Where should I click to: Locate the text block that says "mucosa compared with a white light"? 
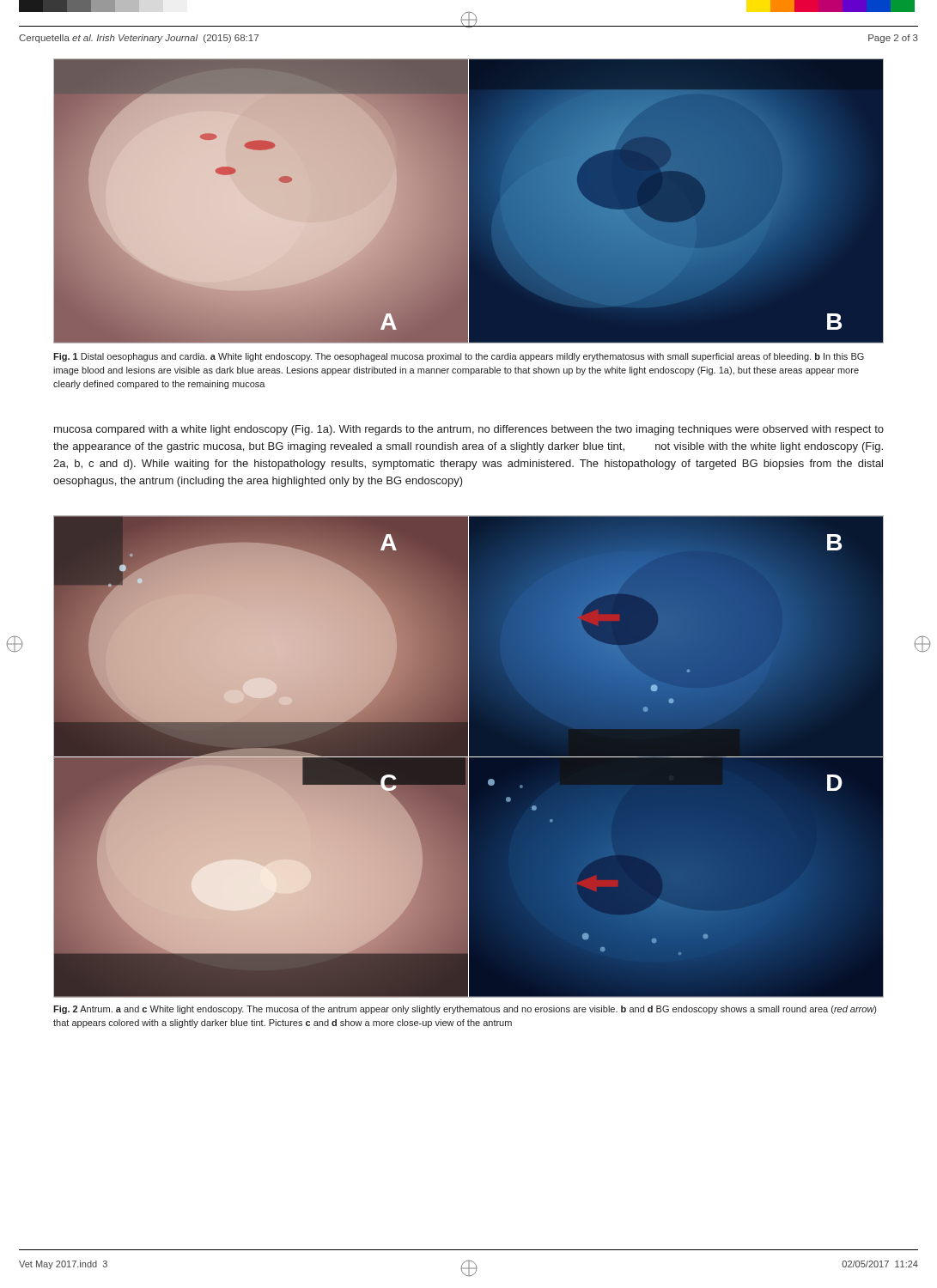coord(468,455)
